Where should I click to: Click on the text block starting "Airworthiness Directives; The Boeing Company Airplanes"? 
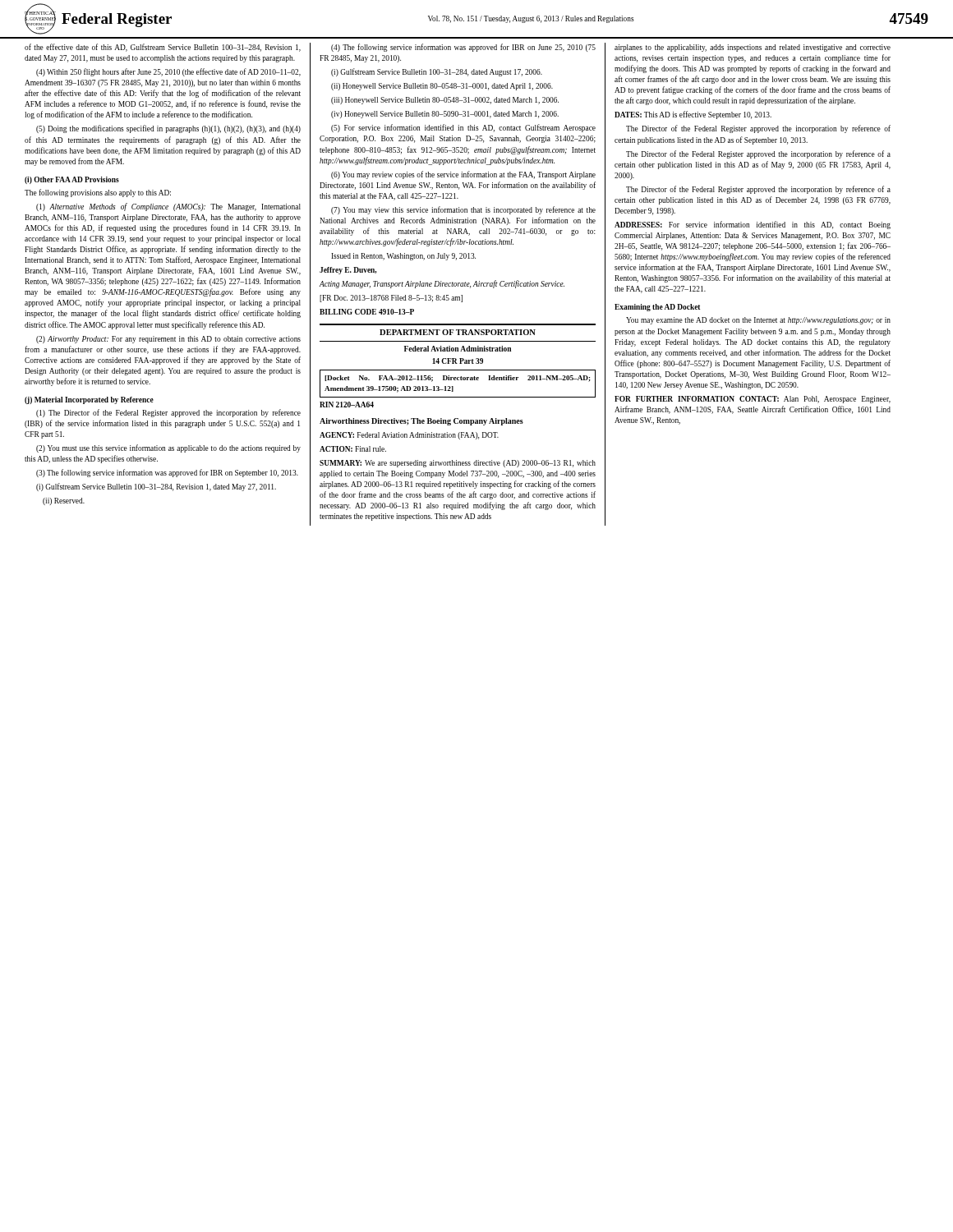click(421, 421)
